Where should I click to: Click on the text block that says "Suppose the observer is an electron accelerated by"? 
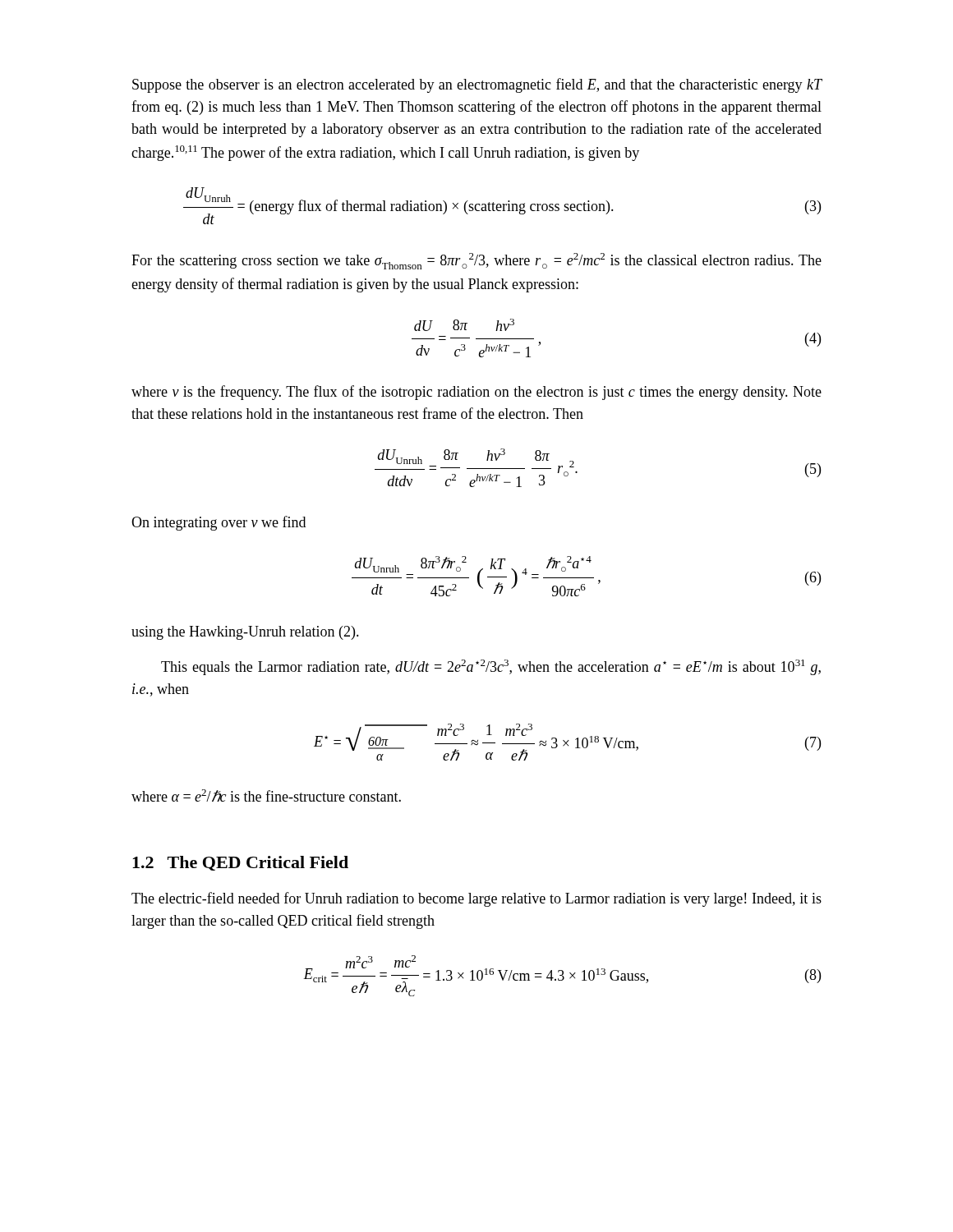pyautogui.click(x=476, y=119)
